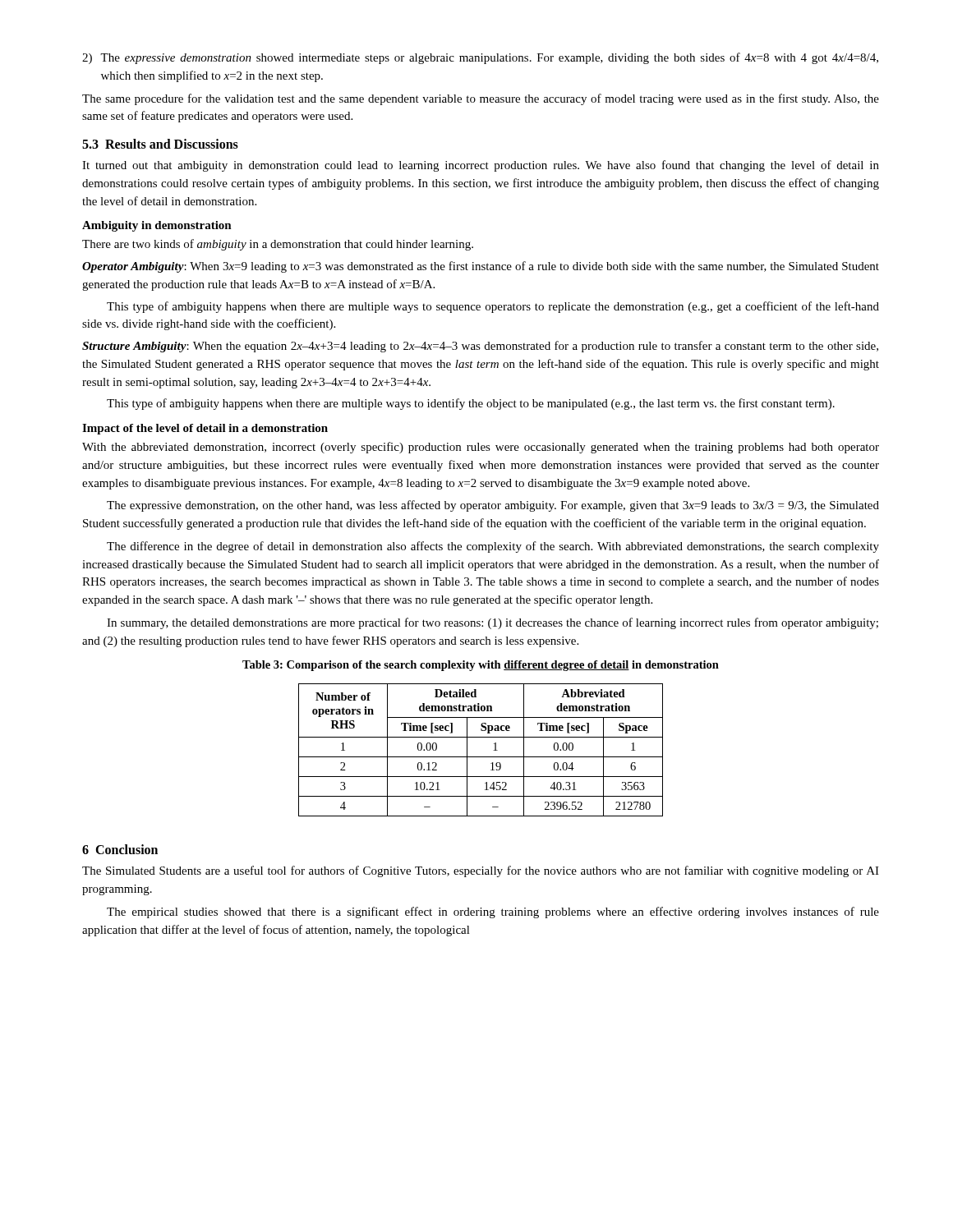Find the block on this page that starts "Structure Ambiguity: When"
The height and width of the screenshot is (1232, 953).
[x=481, y=364]
